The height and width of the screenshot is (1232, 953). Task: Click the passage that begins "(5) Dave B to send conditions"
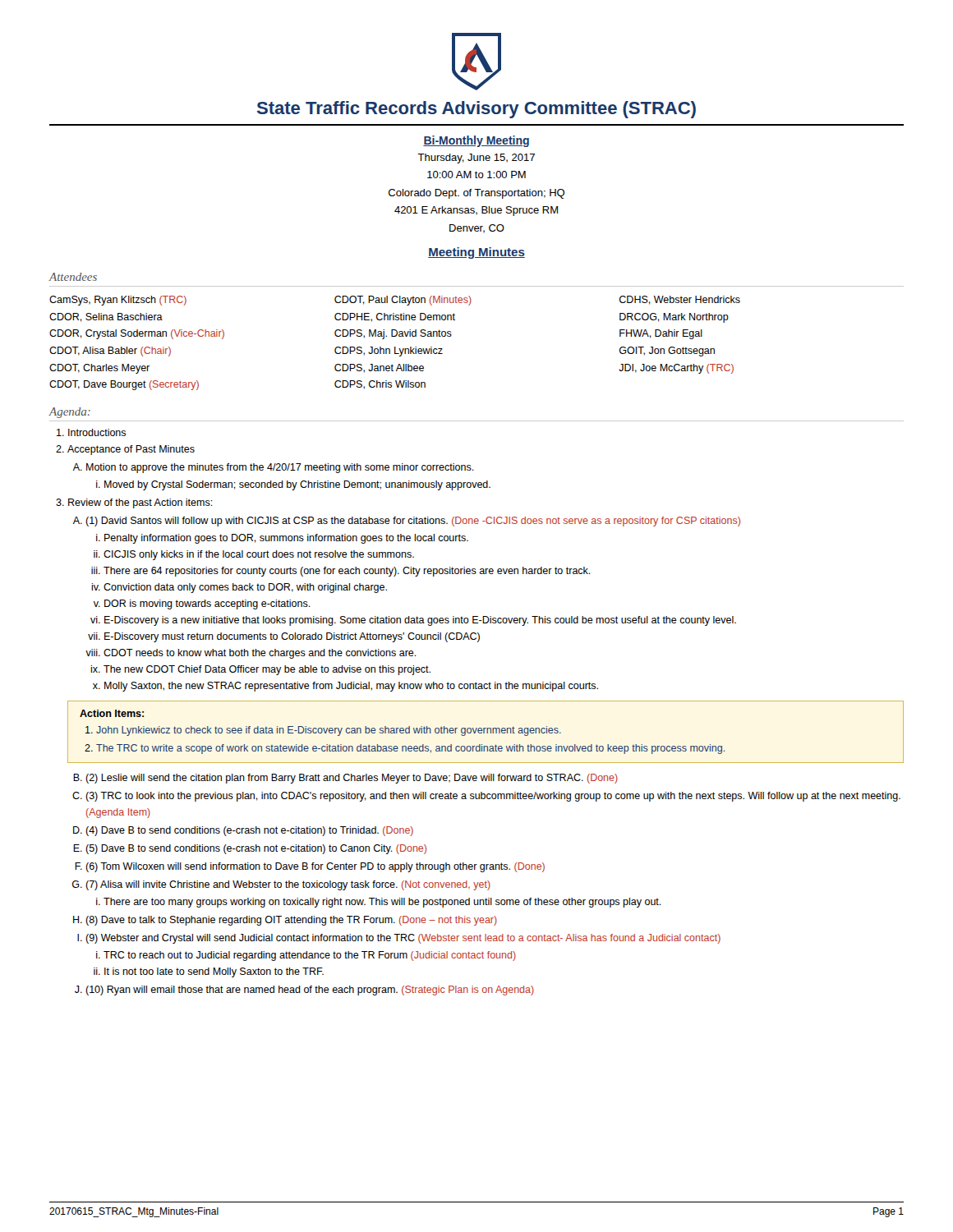[256, 849]
